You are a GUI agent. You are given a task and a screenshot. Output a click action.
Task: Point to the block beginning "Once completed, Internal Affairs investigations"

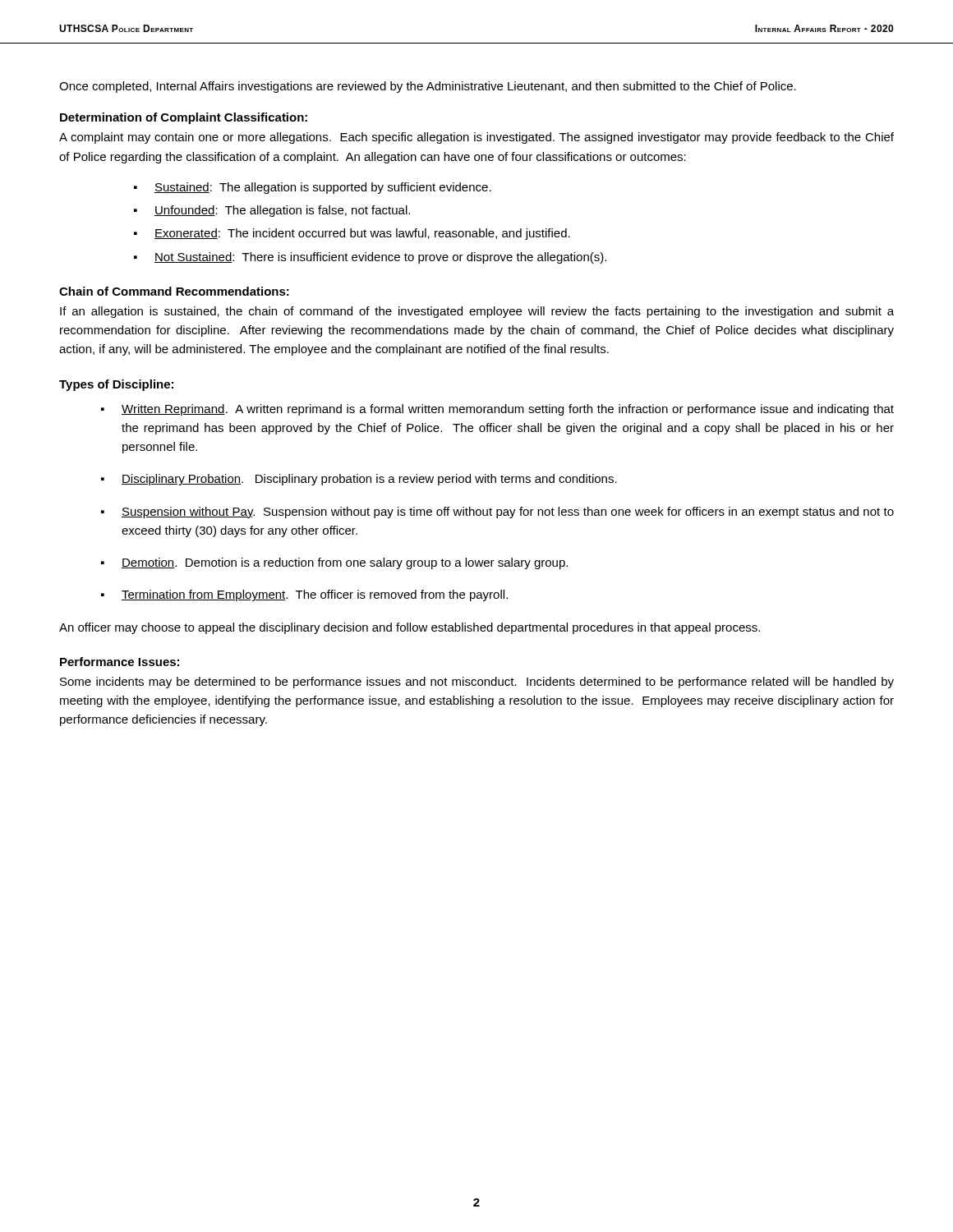(428, 86)
